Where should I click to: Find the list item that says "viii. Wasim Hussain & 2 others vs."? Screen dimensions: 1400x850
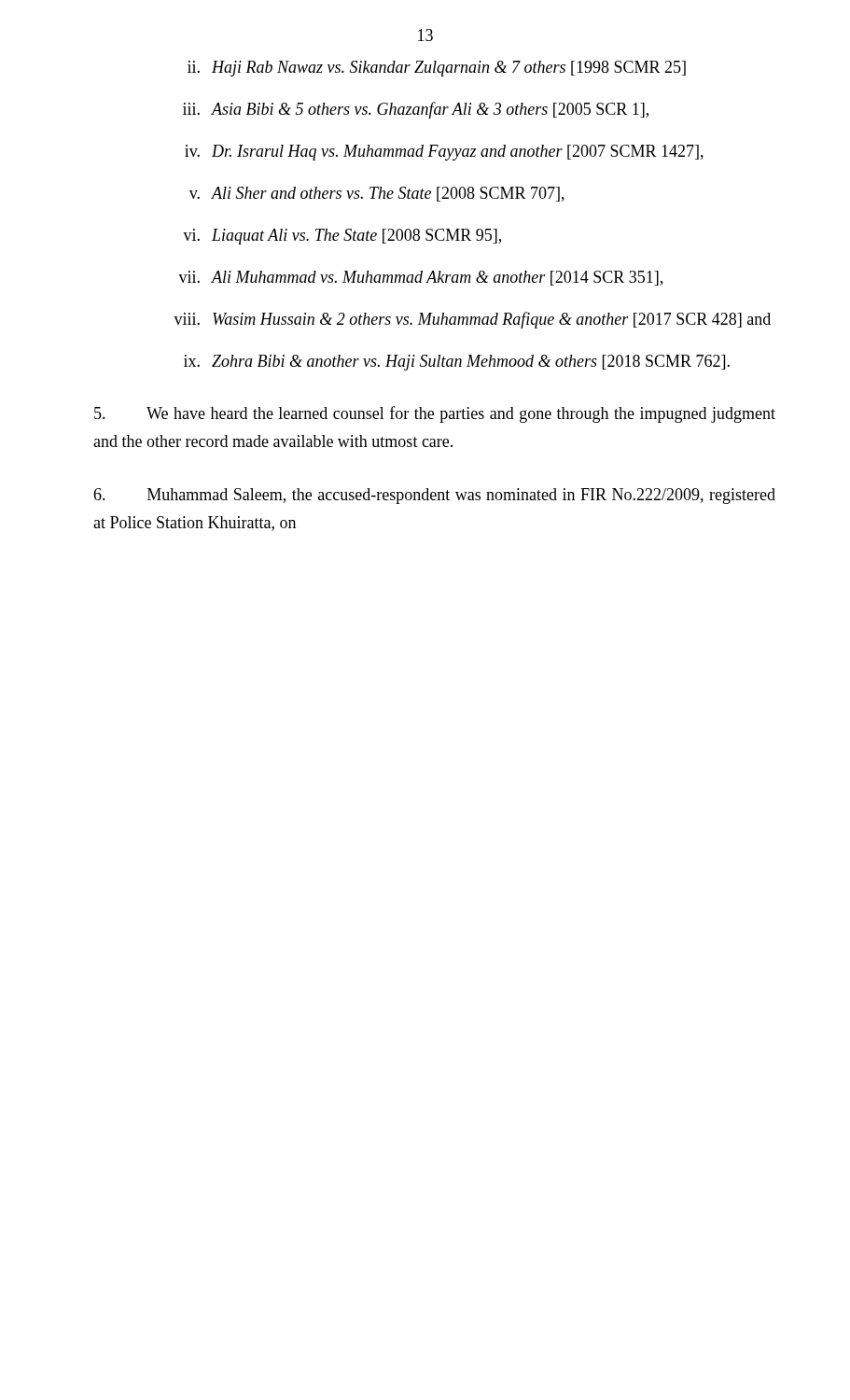[462, 320]
